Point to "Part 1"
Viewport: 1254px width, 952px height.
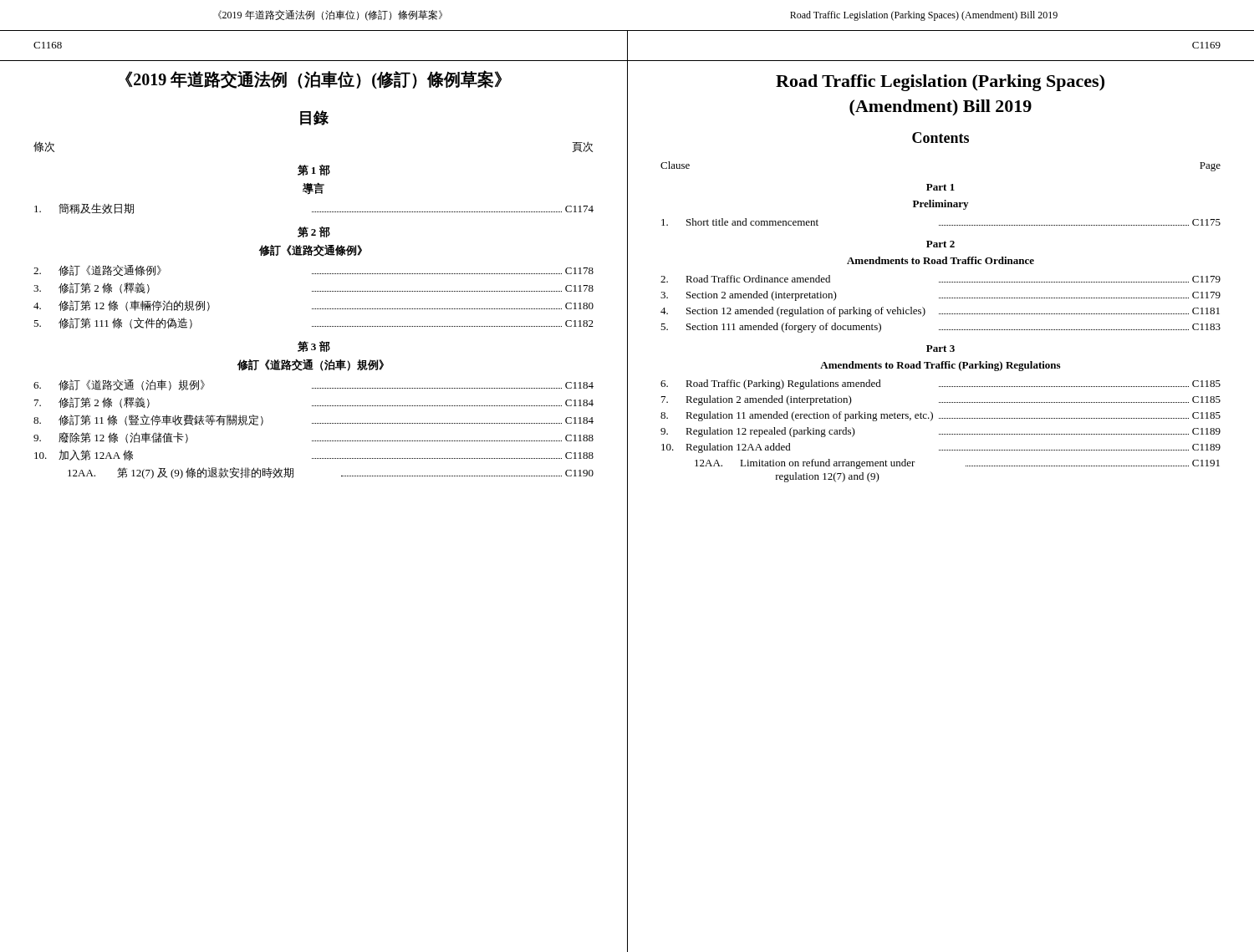[x=940, y=187]
